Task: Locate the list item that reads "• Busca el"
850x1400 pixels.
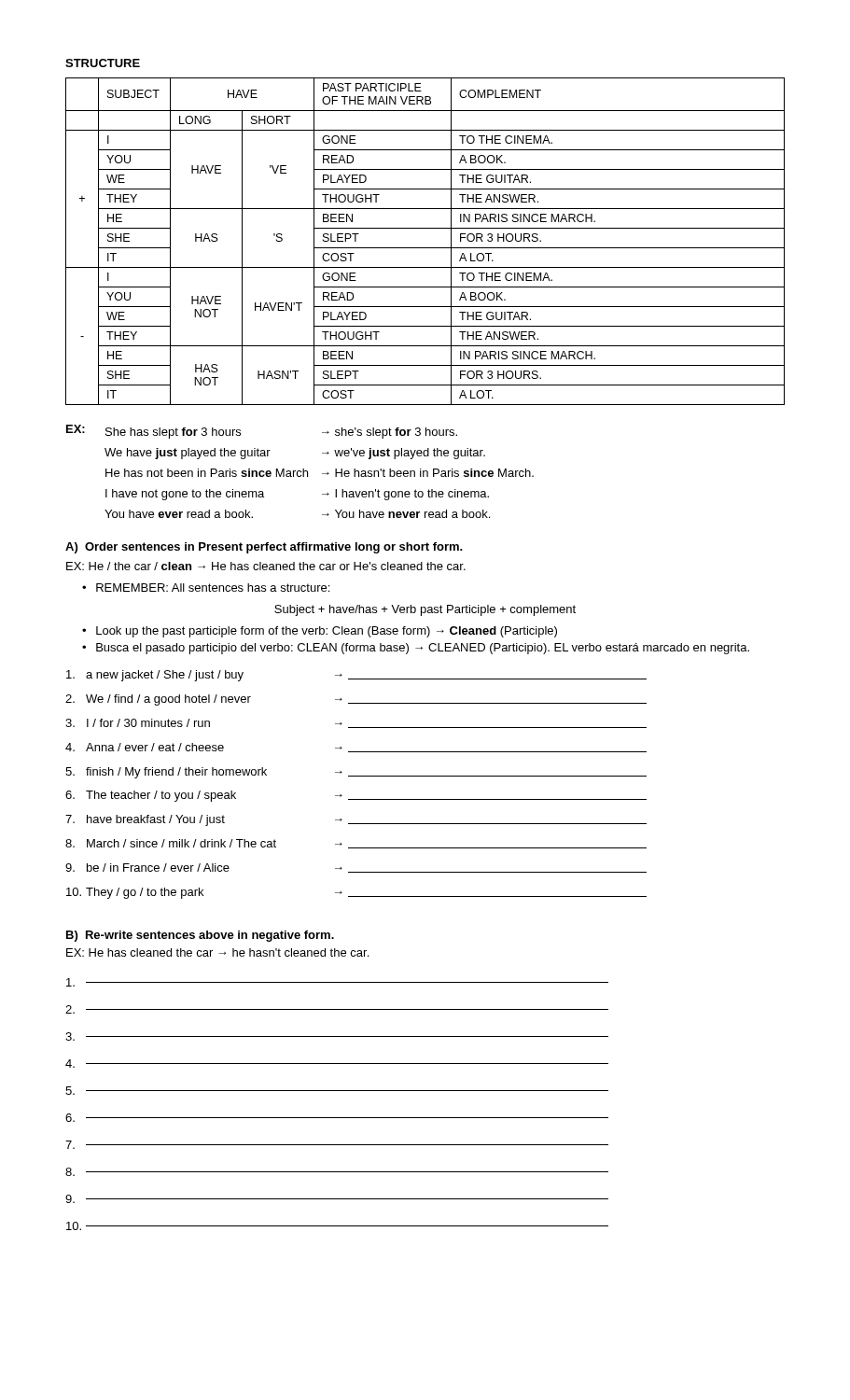Action: tap(416, 648)
